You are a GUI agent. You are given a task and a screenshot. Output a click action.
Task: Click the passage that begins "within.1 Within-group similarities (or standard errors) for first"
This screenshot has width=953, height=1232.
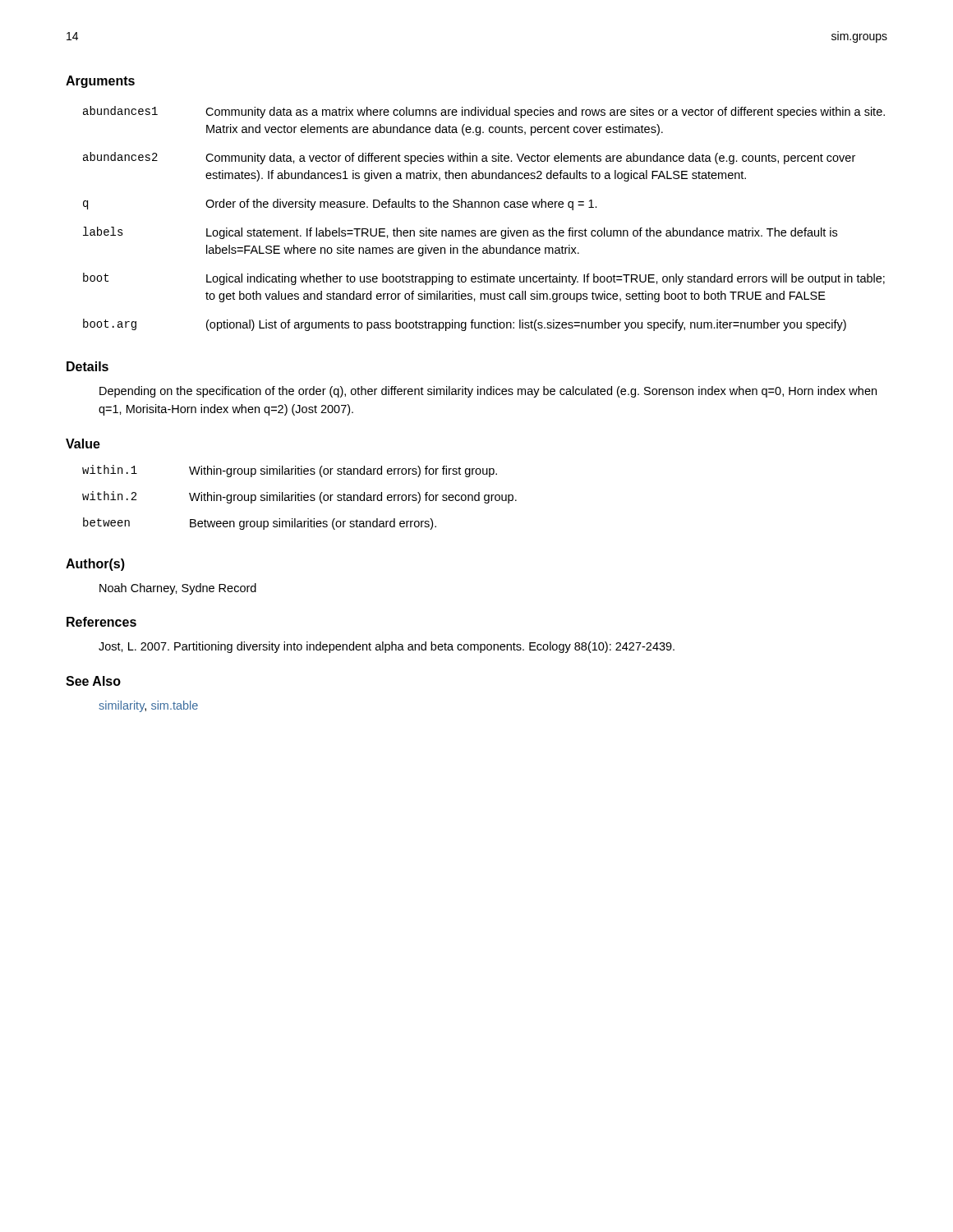pos(485,499)
